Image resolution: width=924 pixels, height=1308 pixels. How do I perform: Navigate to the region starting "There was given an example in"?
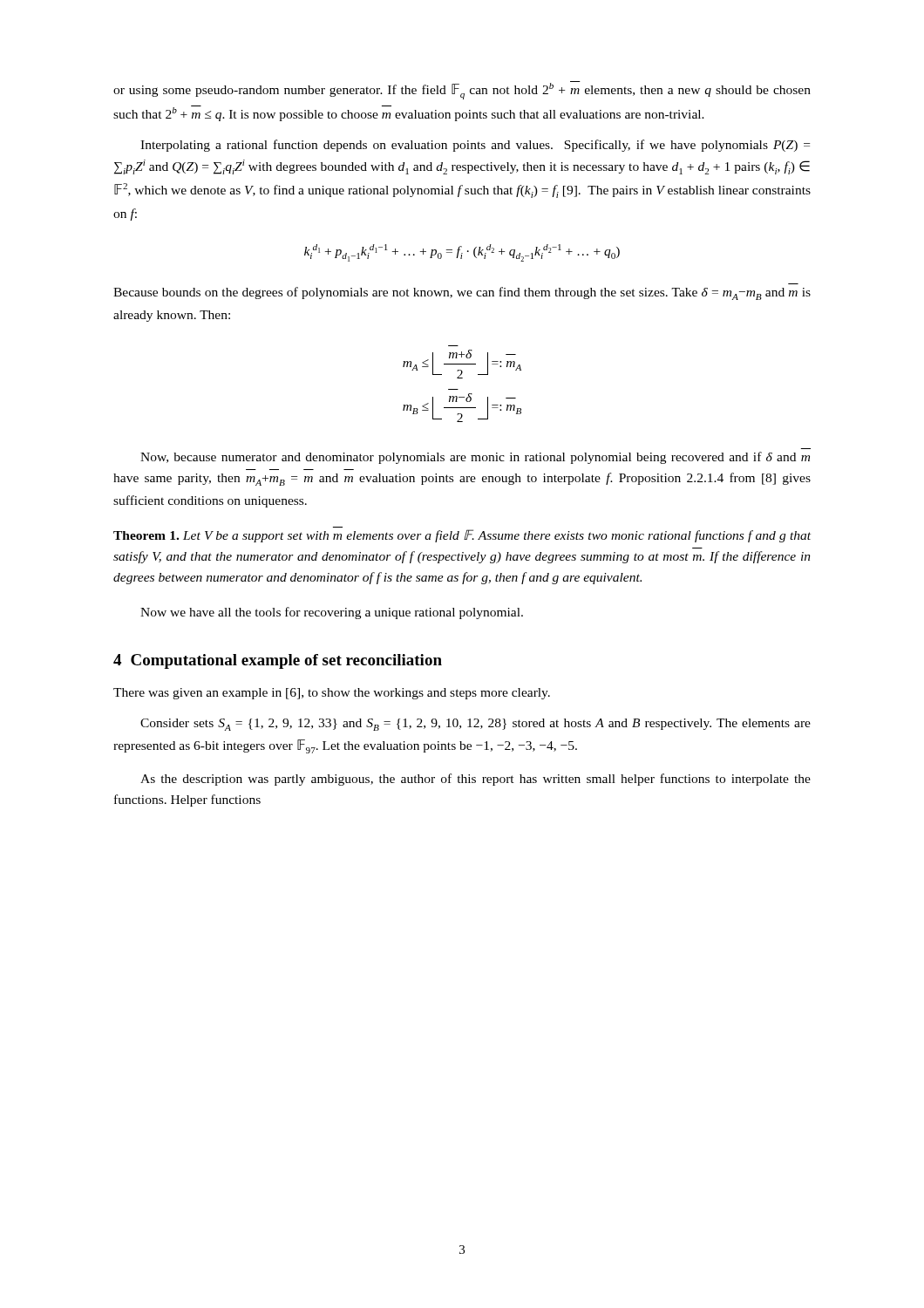(x=332, y=692)
